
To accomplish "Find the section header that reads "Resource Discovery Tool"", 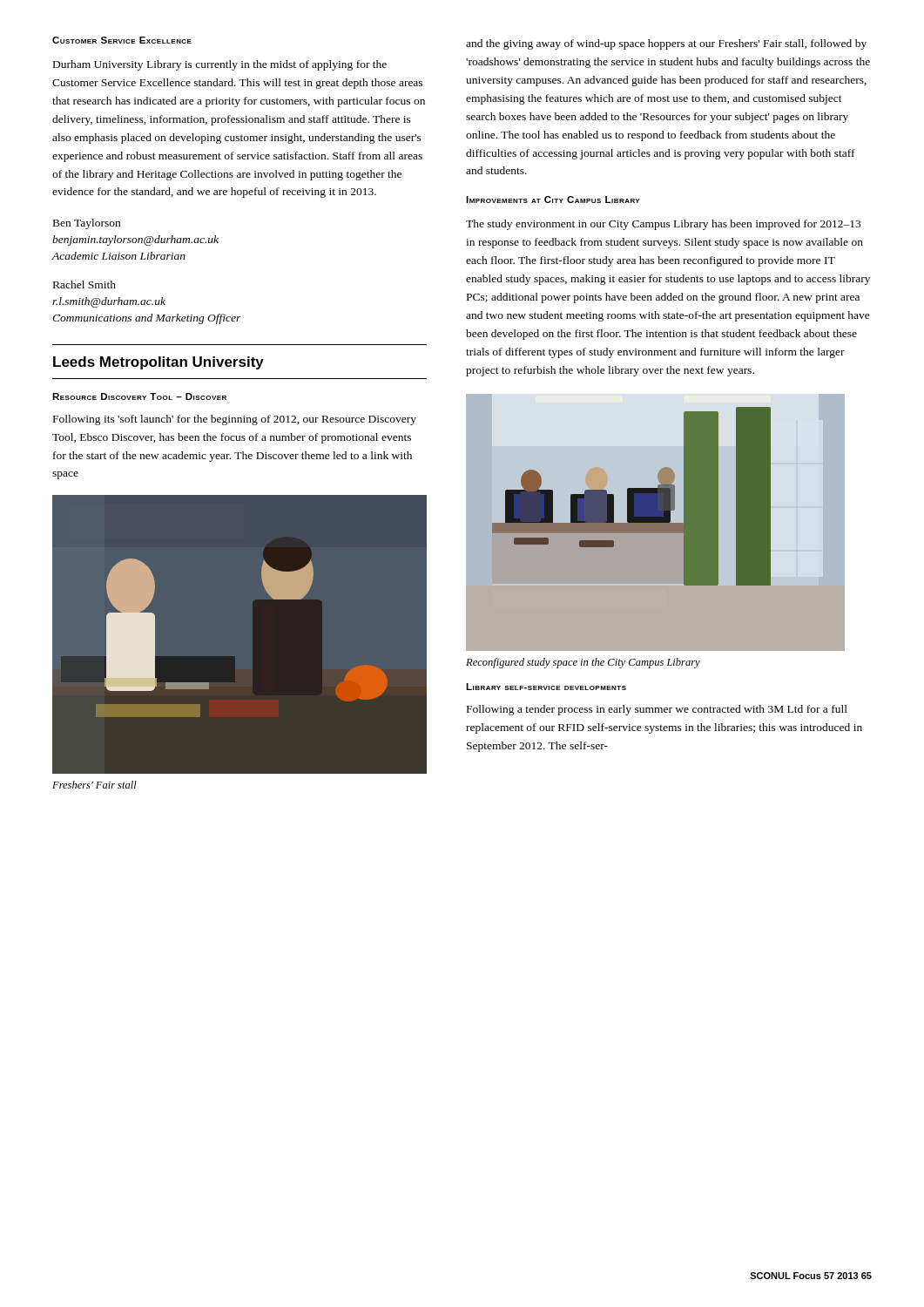I will coord(140,396).
